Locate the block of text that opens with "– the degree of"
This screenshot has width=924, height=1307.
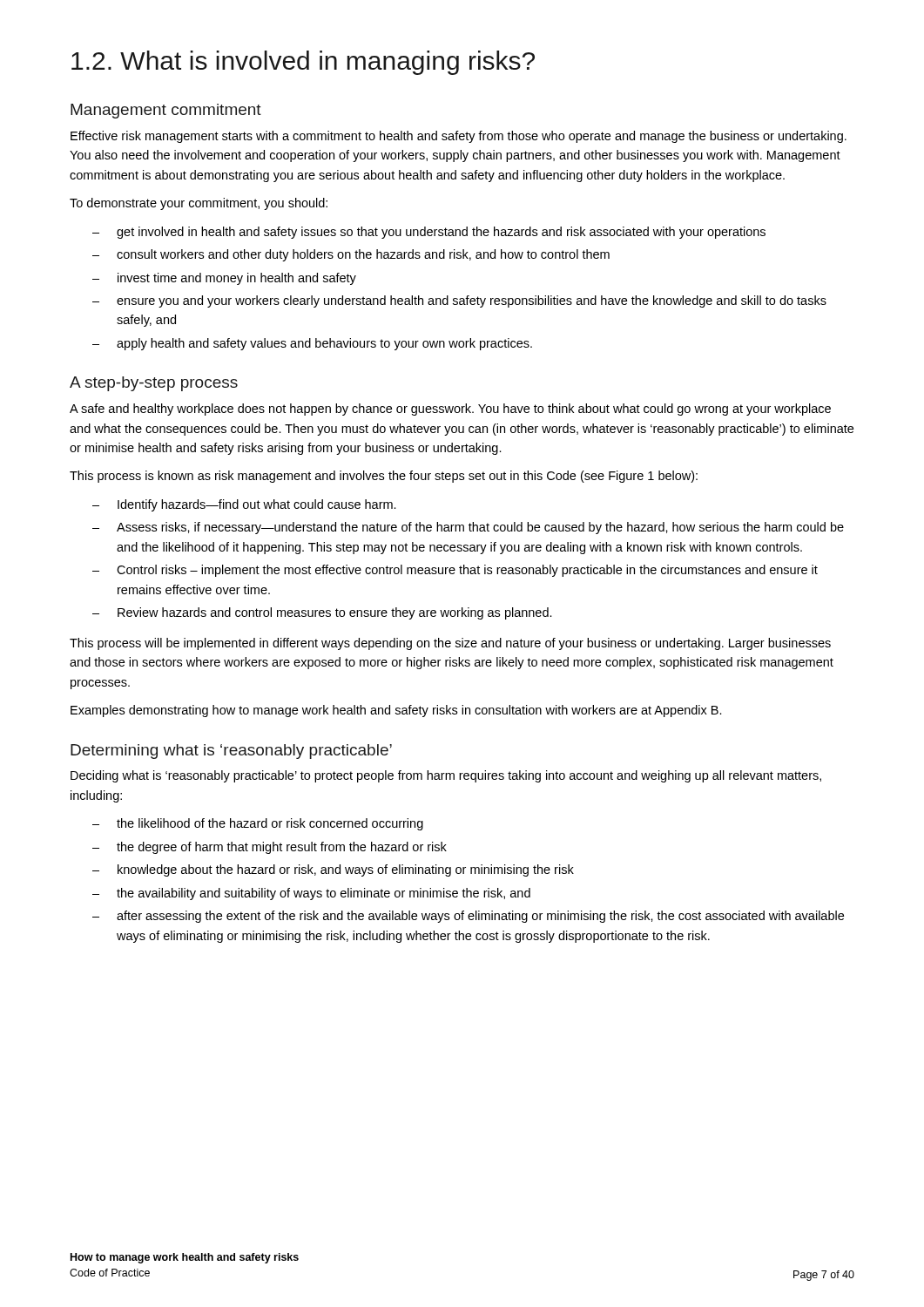pyautogui.click(x=270, y=848)
